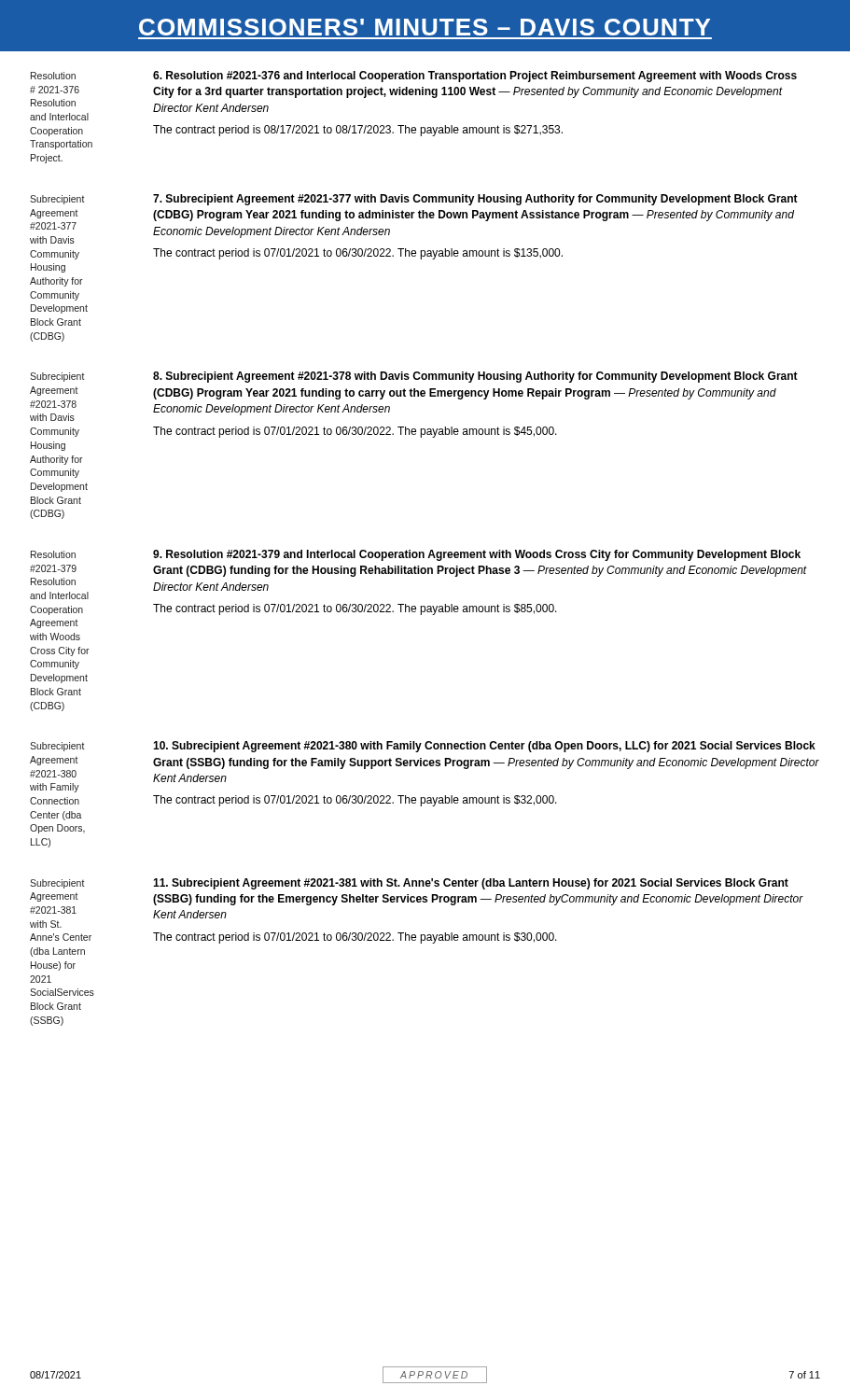This screenshot has width=850, height=1400.
Task: Click the passage that begins "Subrecipient Agreement #2021-377"
Action: (487, 226)
